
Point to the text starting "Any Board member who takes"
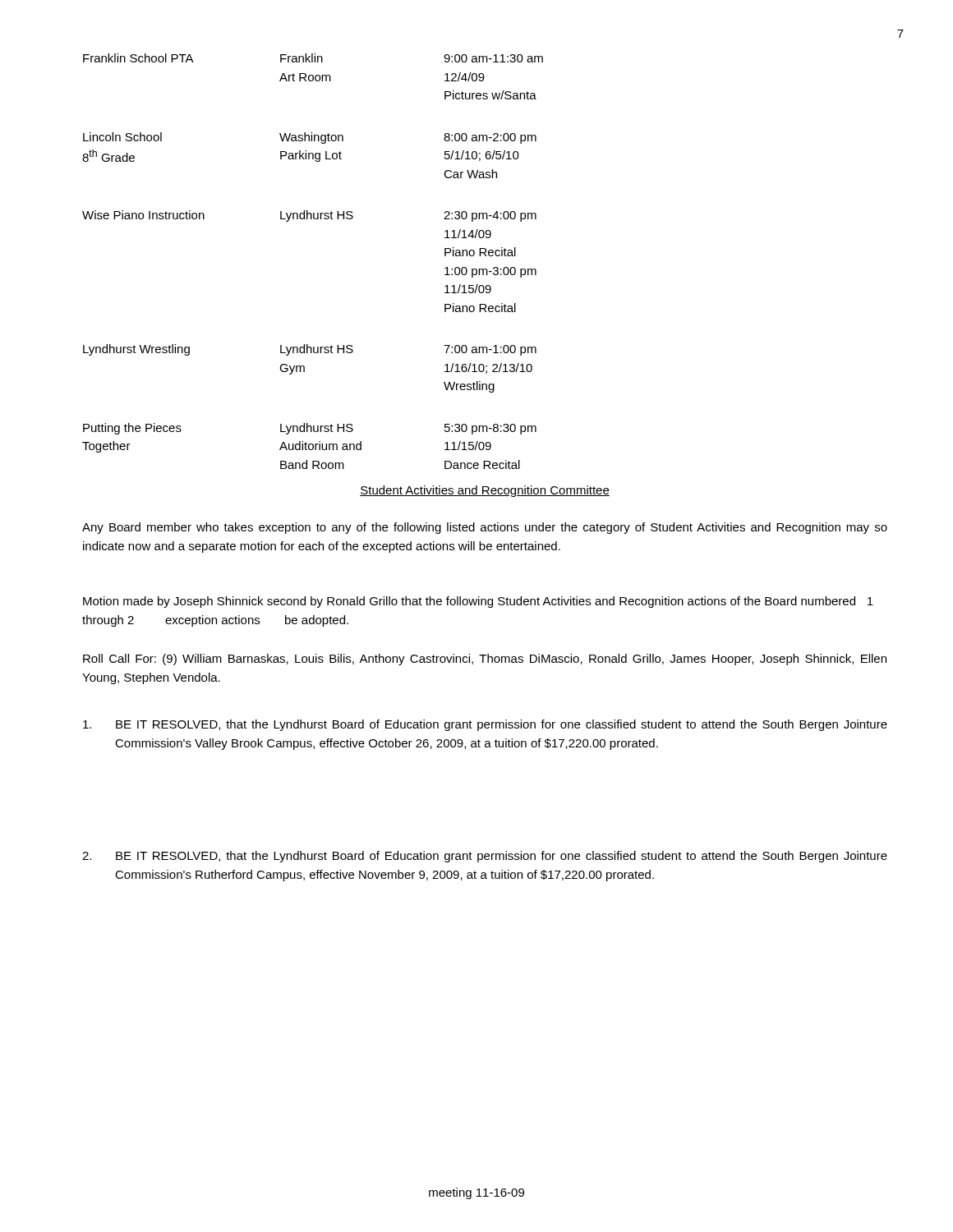(x=485, y=536)
